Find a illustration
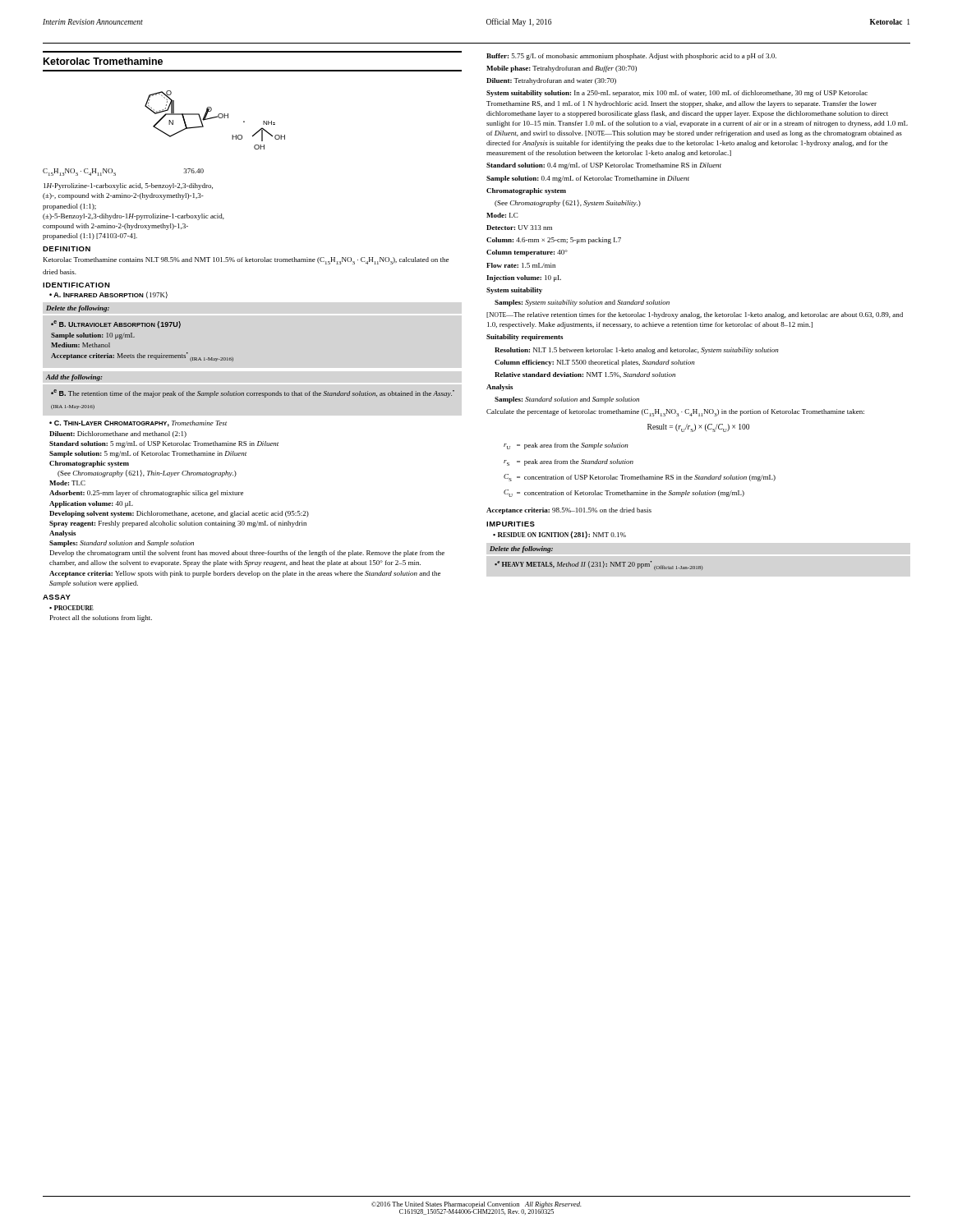 pyautogui.click(x=252, y=119)
